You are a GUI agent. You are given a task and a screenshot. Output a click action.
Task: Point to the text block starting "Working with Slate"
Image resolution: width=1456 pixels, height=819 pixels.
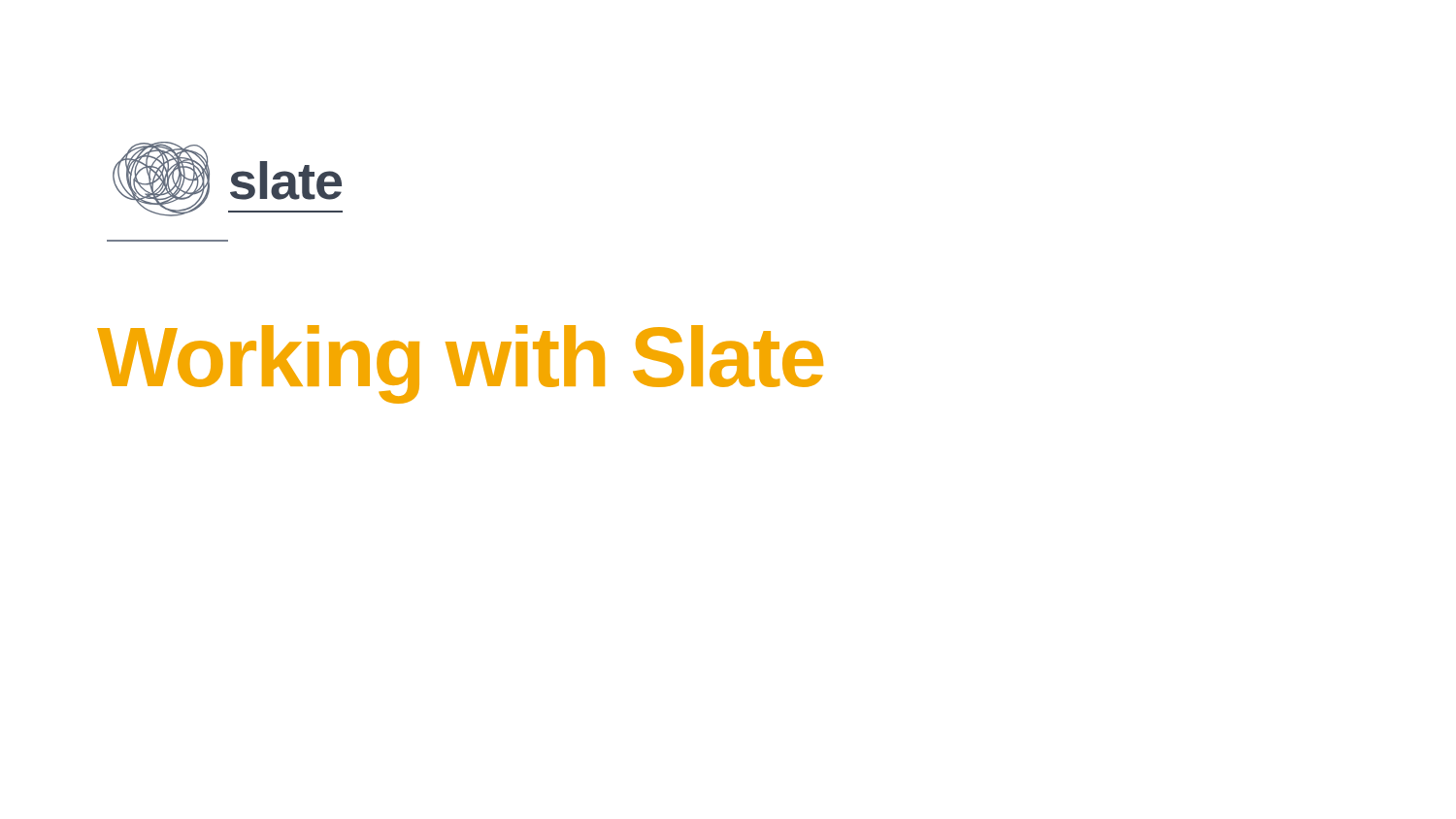(x=461, y=357)
